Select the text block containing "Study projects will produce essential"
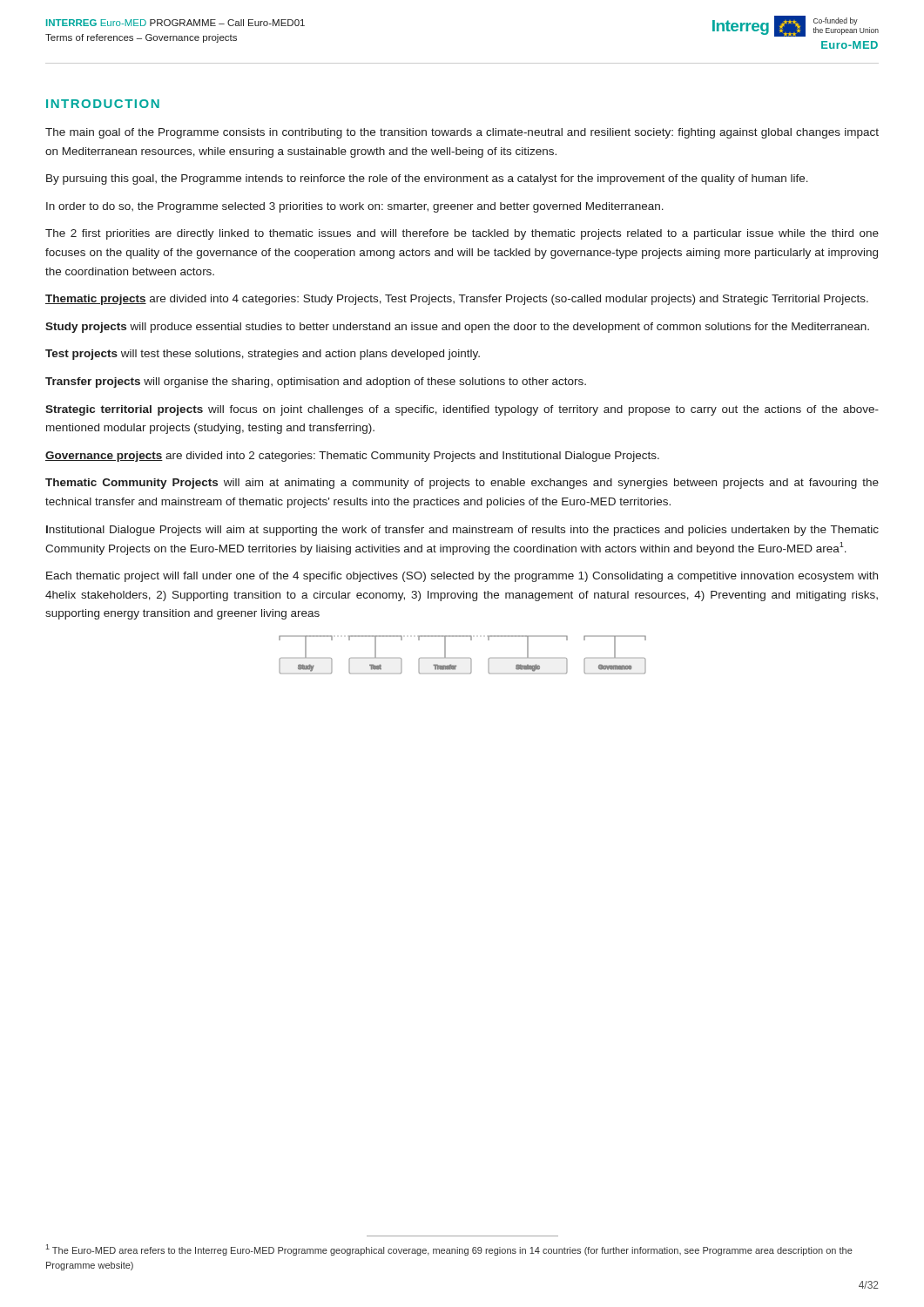The height and width of the screenshot is (1307, 924). coord(458,326)
